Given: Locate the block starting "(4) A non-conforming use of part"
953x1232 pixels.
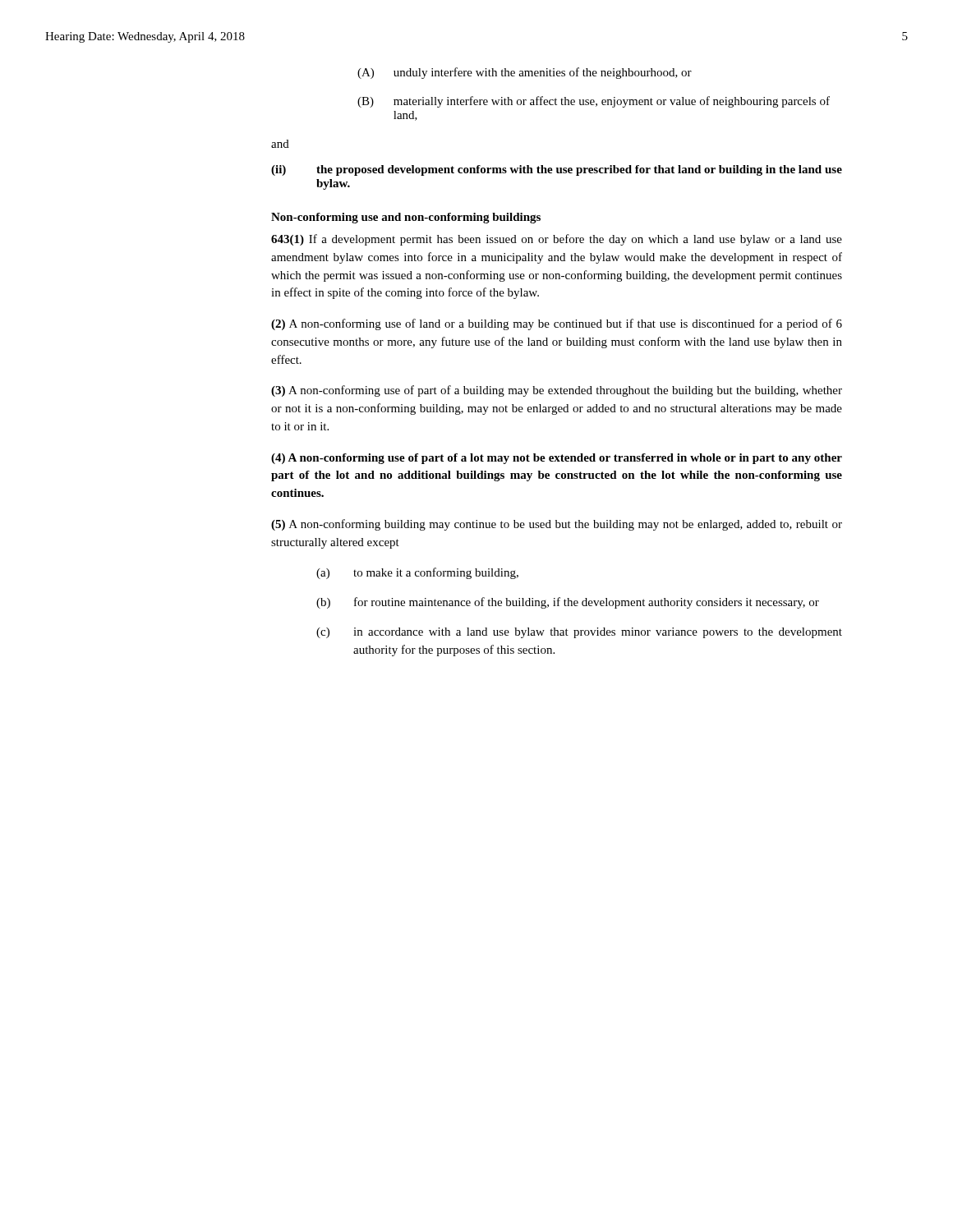Looking at the screenshot, I should tap(557, 475).
